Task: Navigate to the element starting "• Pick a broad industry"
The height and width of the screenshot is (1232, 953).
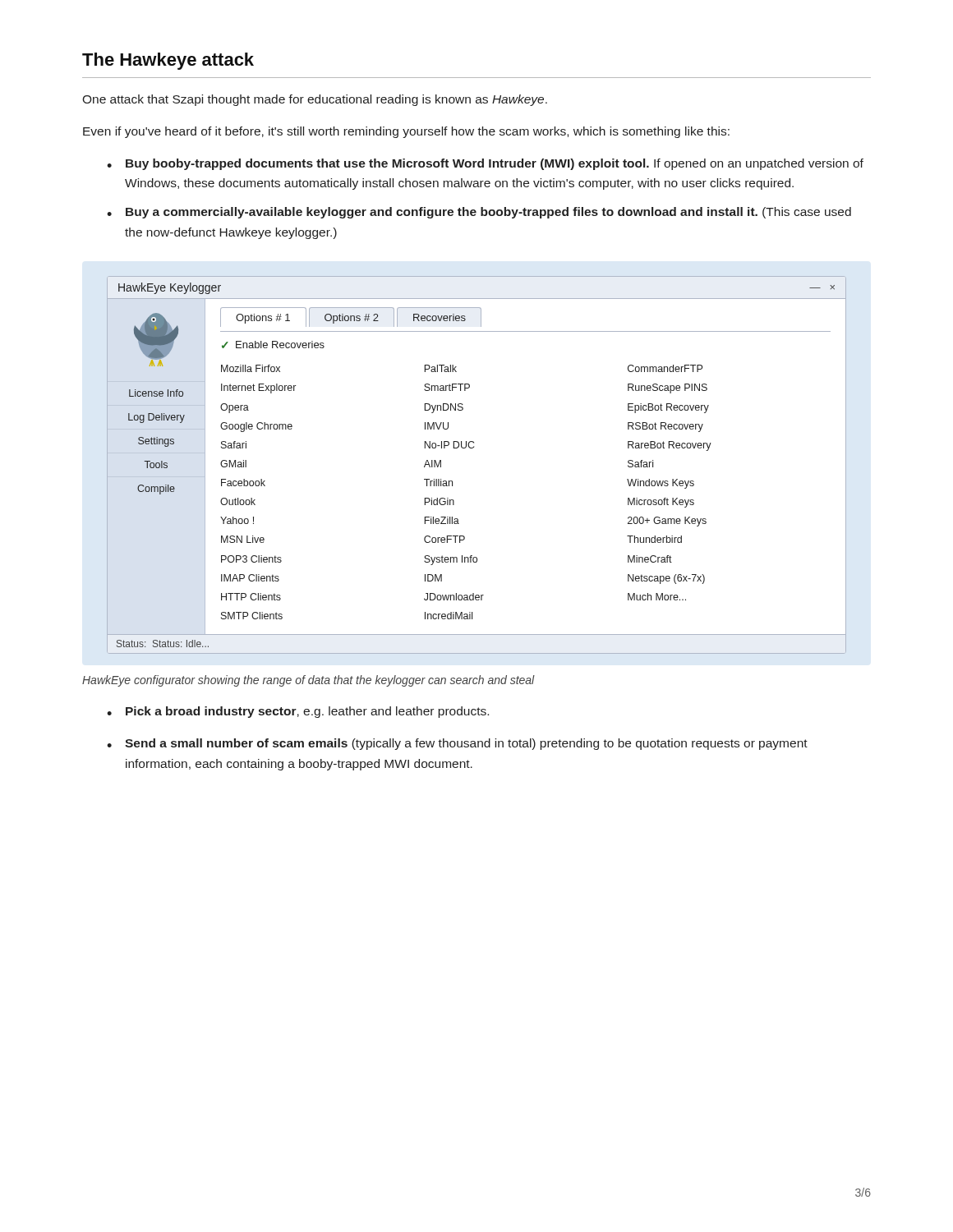Action: (x=489, y=713)
